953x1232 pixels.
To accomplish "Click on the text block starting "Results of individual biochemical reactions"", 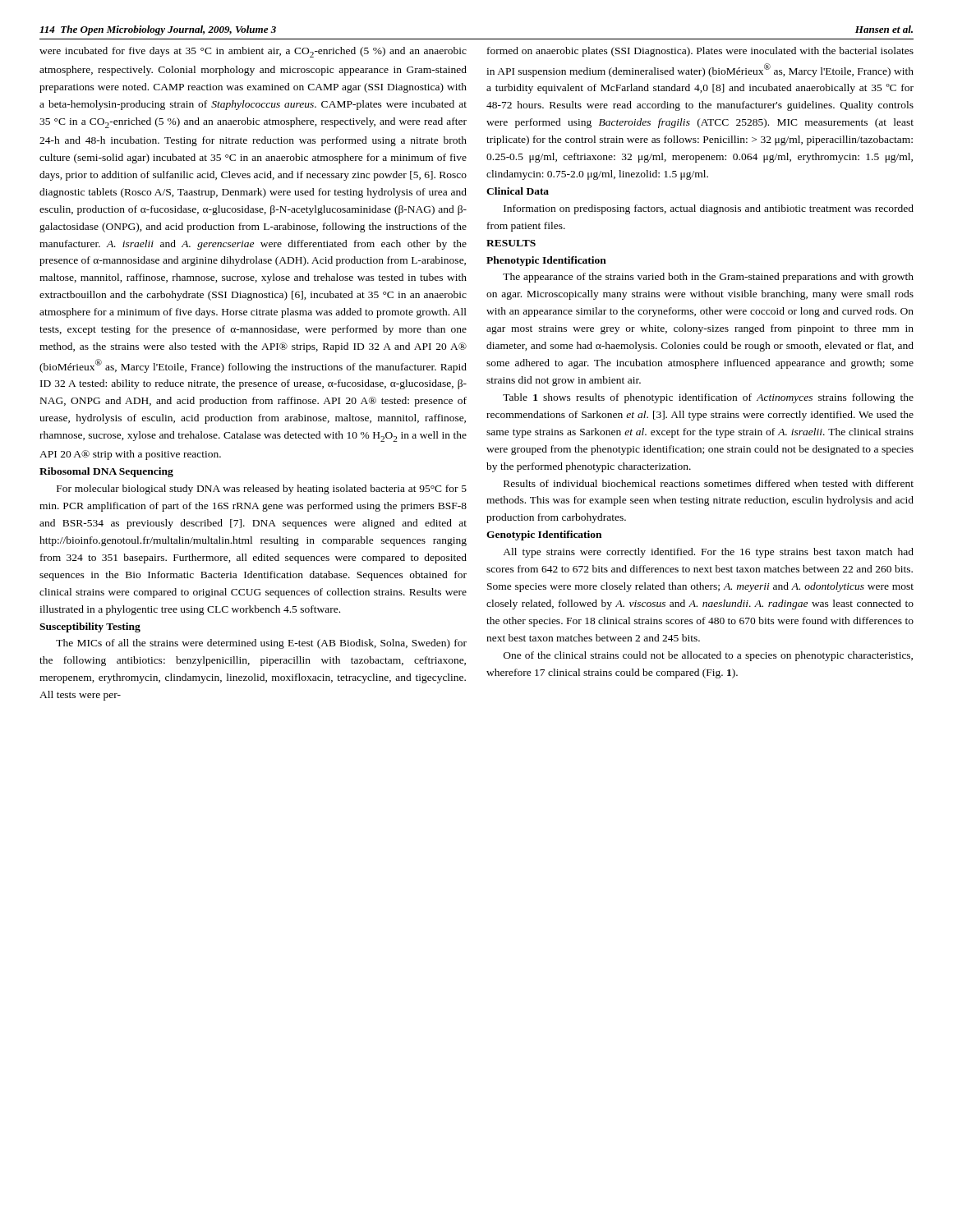I will [700, 501].
